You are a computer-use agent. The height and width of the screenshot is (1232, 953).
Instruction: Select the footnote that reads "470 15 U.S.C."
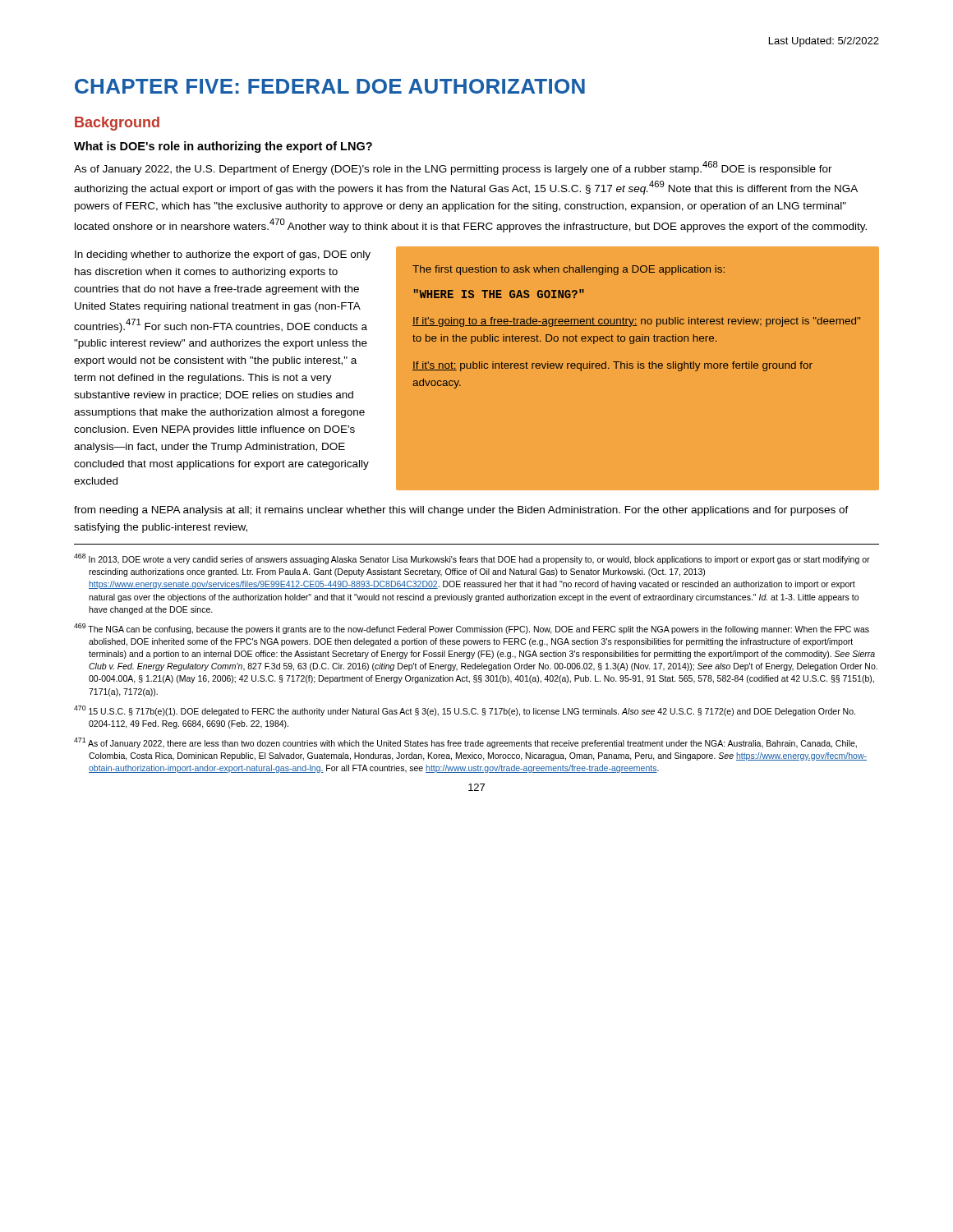[x=465, y=716]
